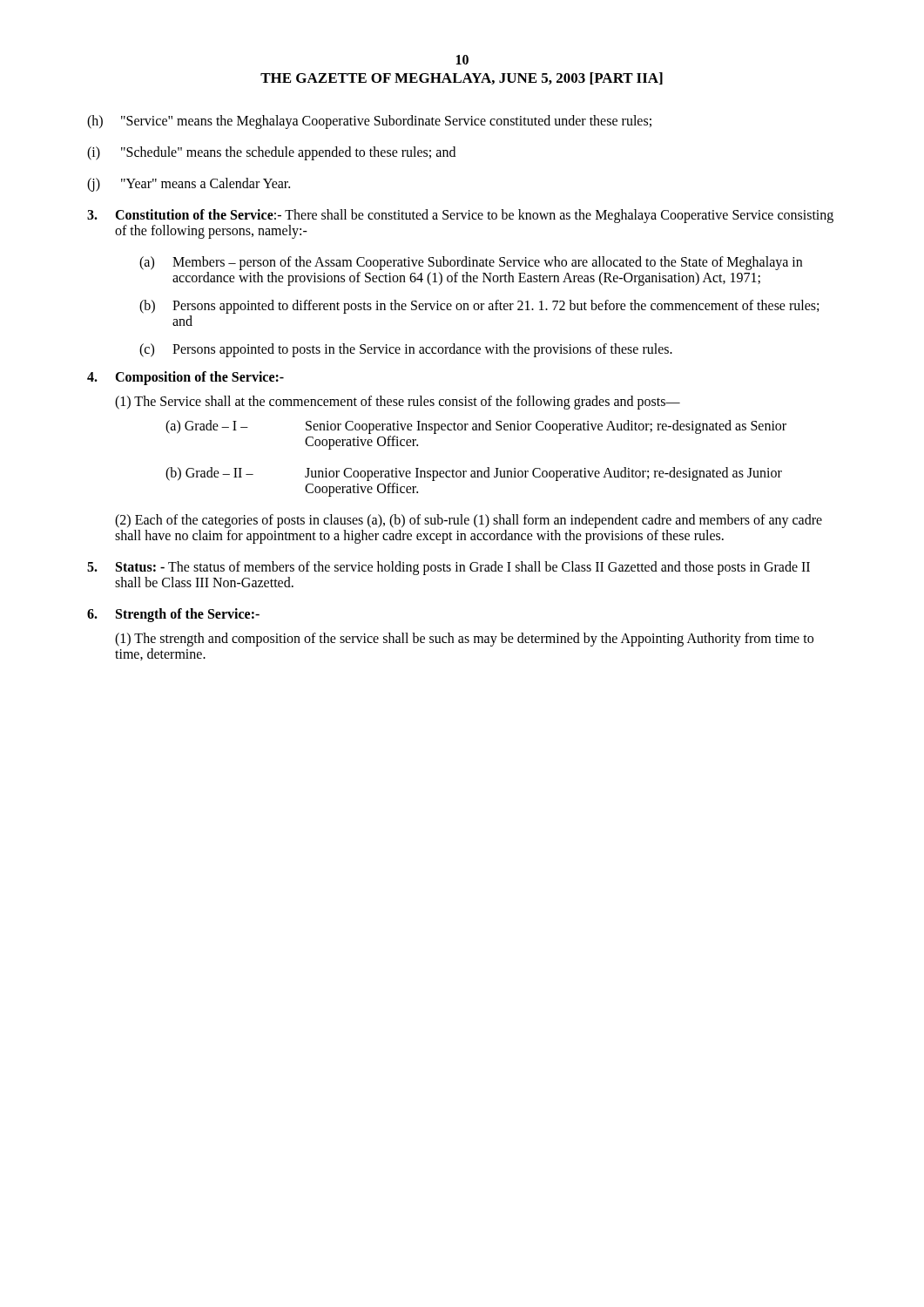Select the list item that reads "(j) "Year" means a Calendar"
The image size is (924, 1307).
189,185
